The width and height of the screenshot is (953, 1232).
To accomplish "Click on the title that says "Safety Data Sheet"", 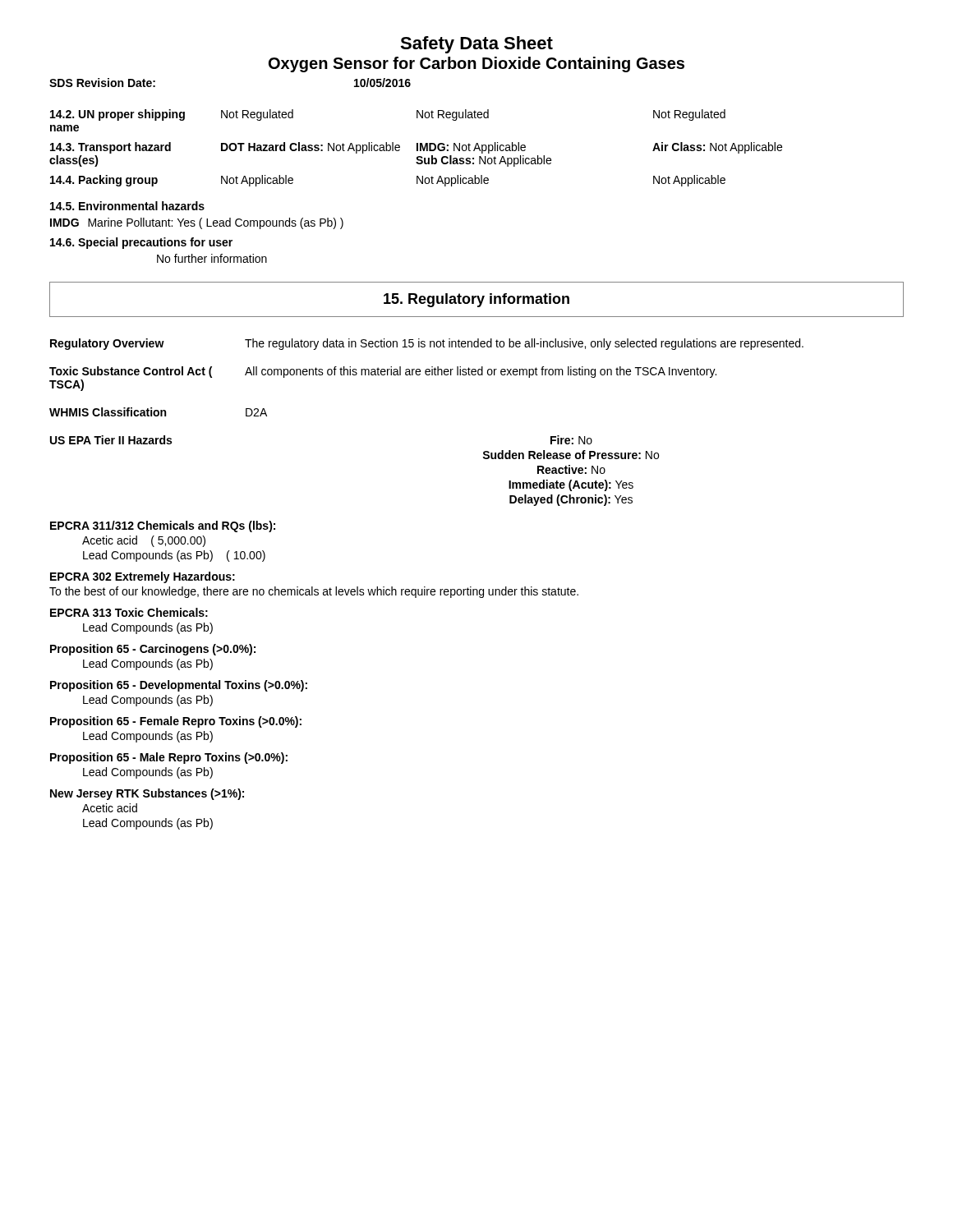I will (476, 53).
